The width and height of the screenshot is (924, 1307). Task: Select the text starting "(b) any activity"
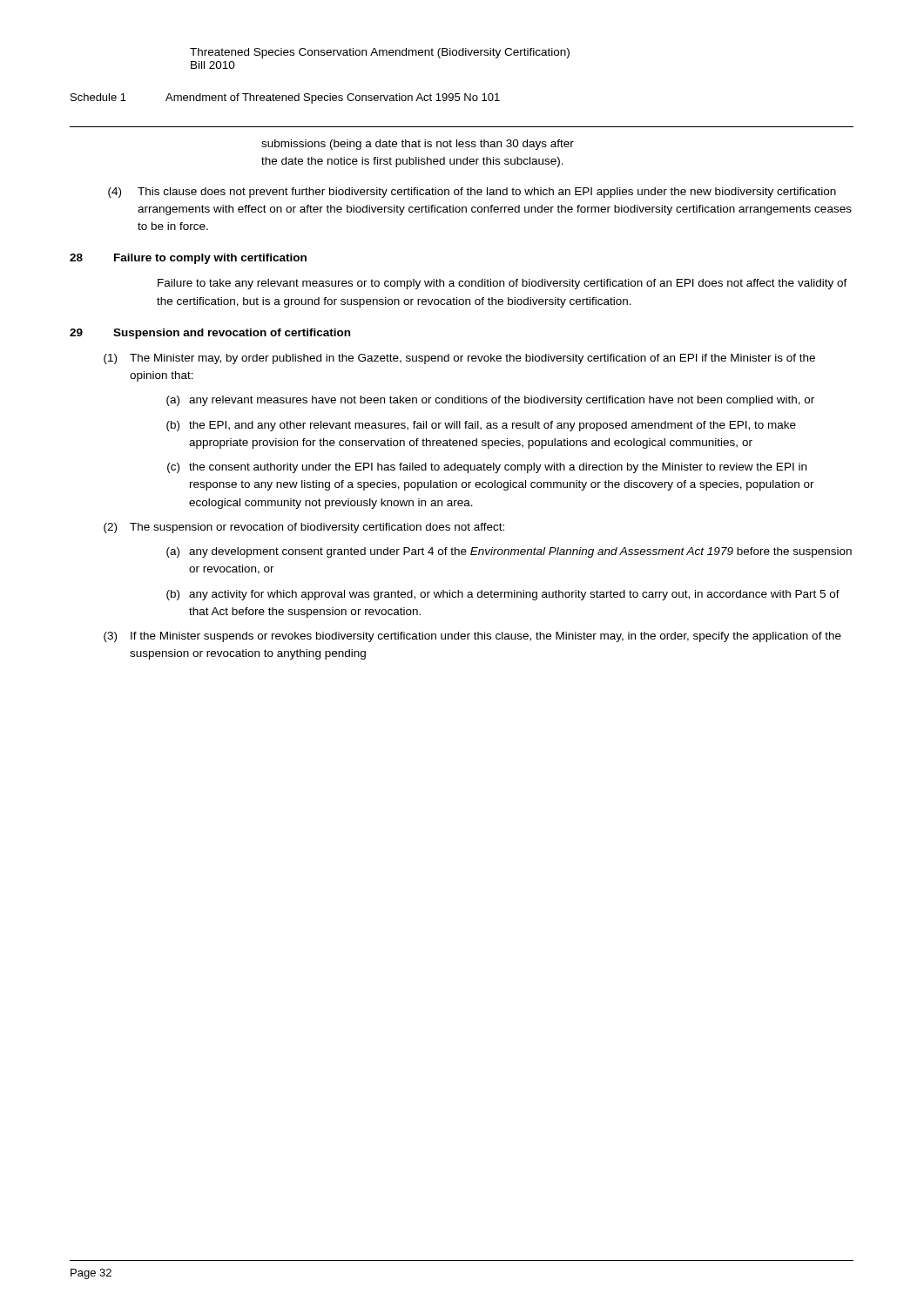point(503,603)
